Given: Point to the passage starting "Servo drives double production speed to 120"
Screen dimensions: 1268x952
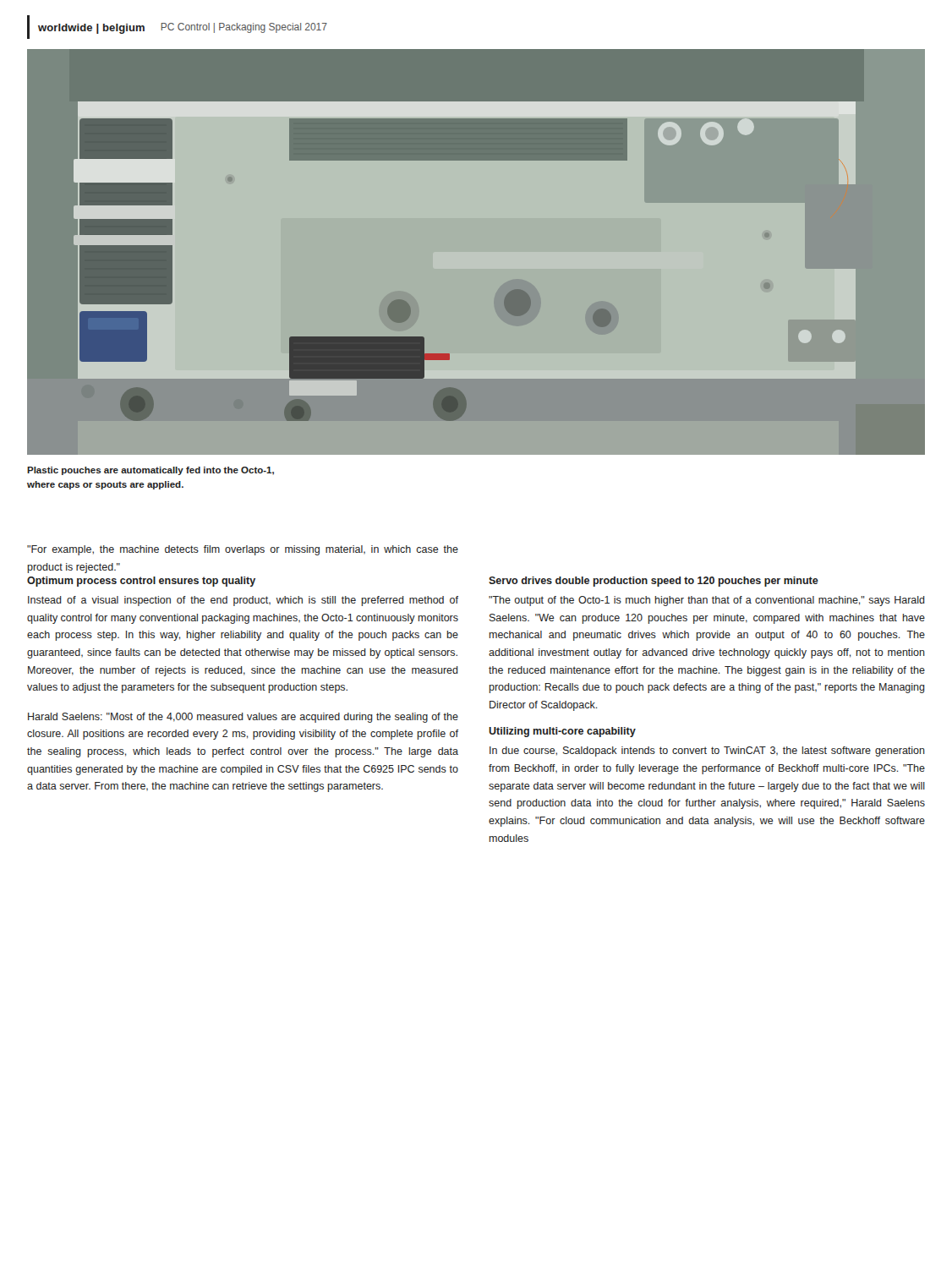Looking at the screenshot, I should 707,581.
